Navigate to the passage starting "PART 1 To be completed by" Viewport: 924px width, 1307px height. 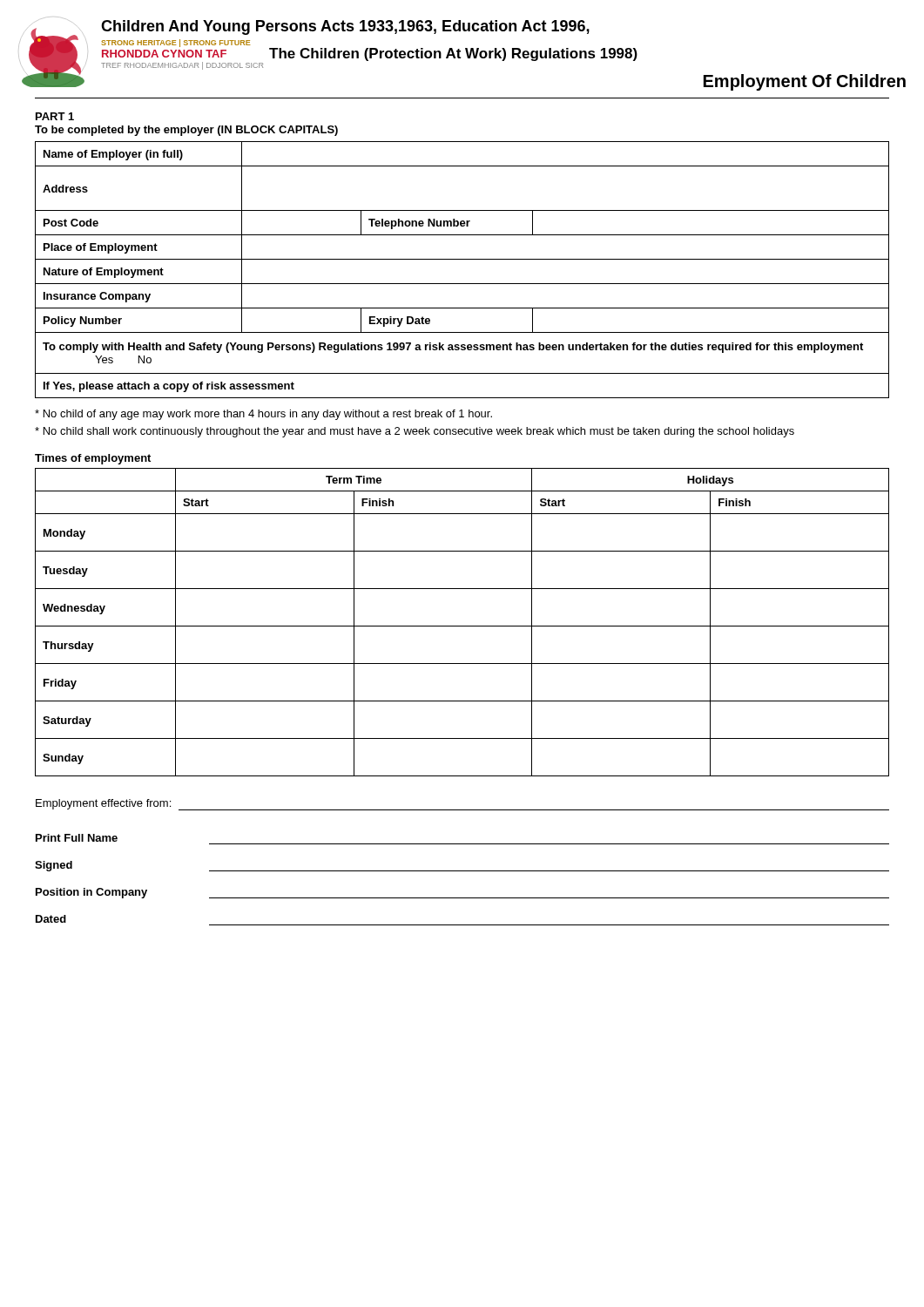pos(187,123)
